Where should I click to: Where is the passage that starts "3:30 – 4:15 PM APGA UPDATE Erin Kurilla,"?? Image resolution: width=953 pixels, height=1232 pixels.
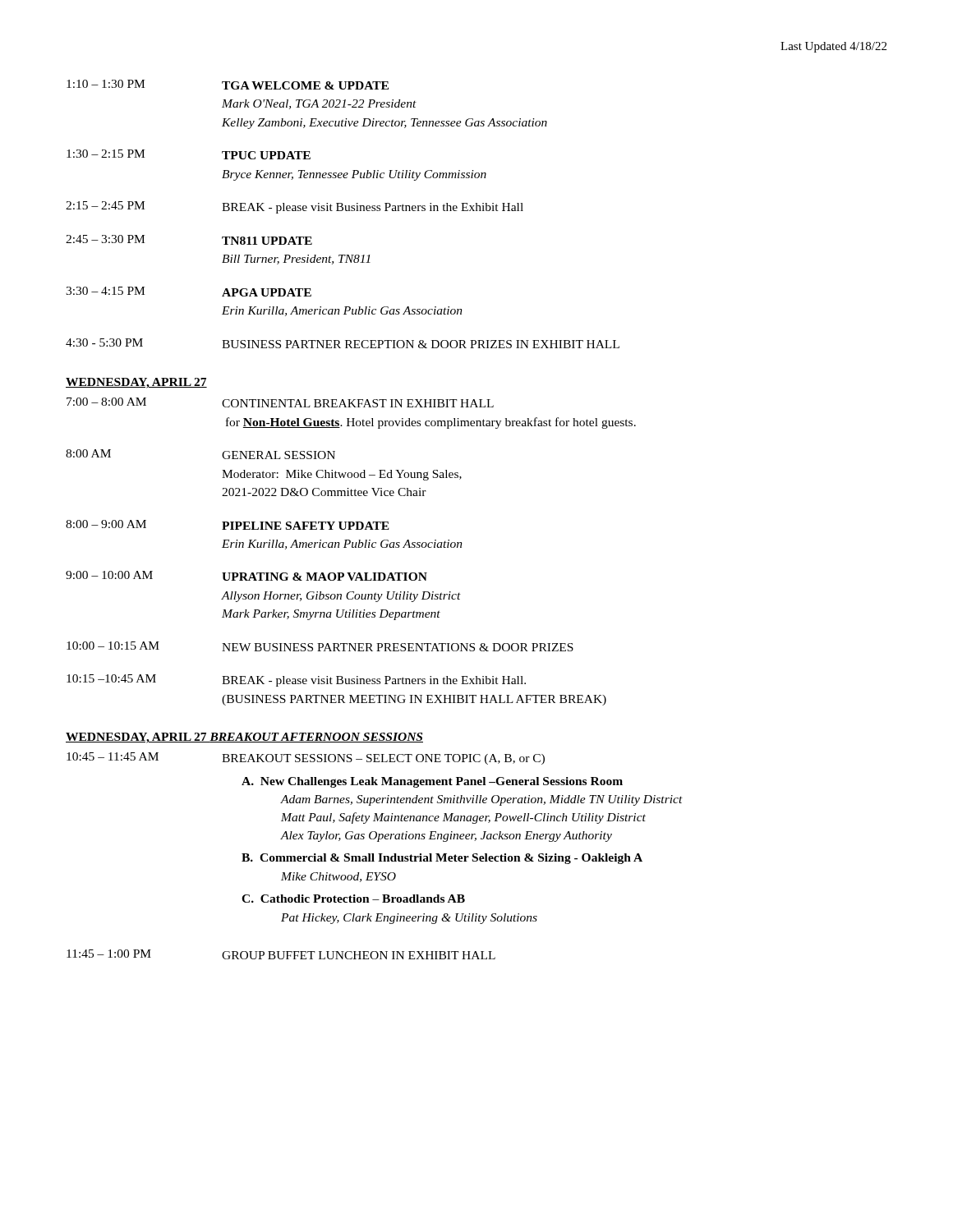(x=103, y=291)
